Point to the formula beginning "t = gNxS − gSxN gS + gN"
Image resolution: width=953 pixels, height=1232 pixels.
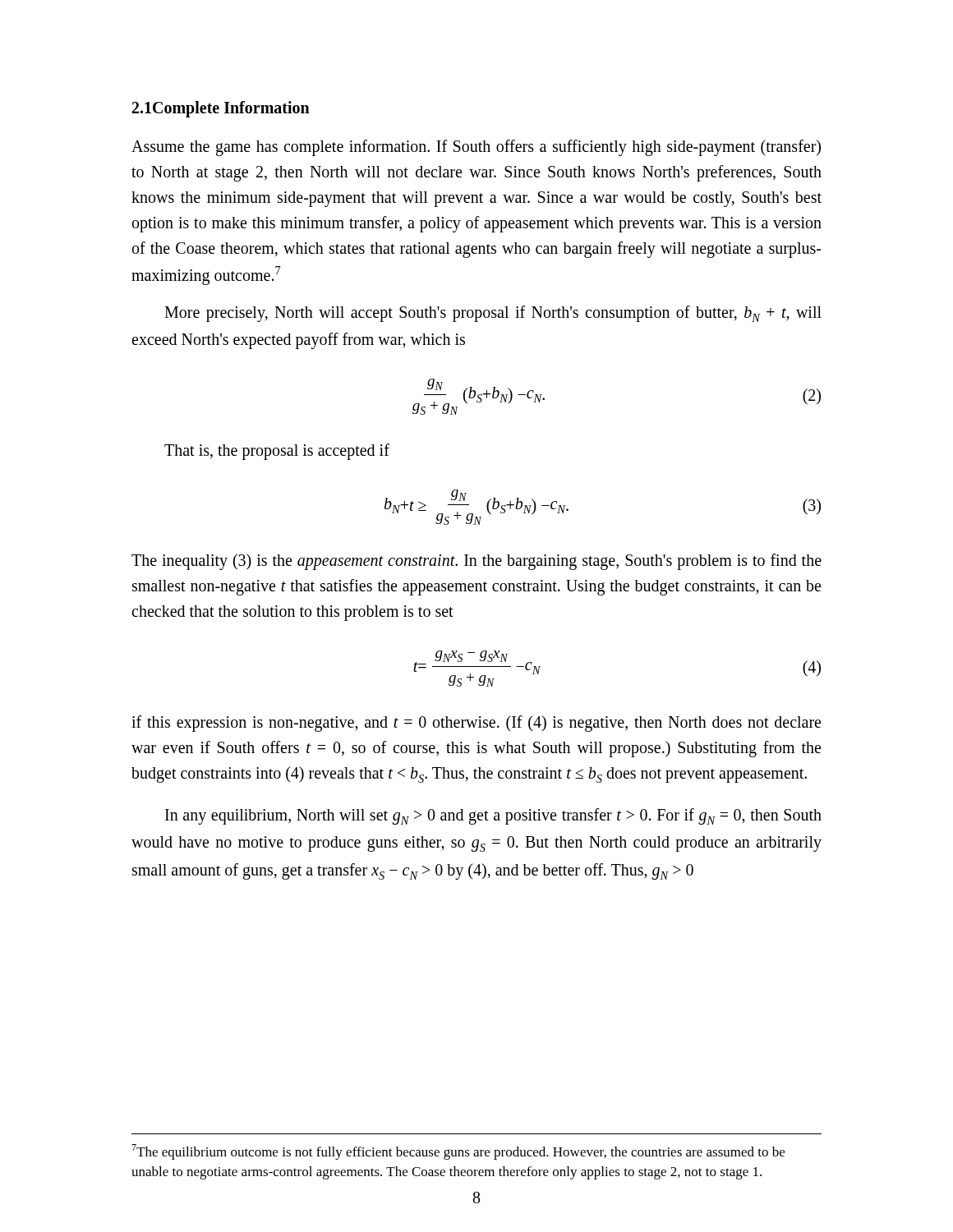[476, 667]
